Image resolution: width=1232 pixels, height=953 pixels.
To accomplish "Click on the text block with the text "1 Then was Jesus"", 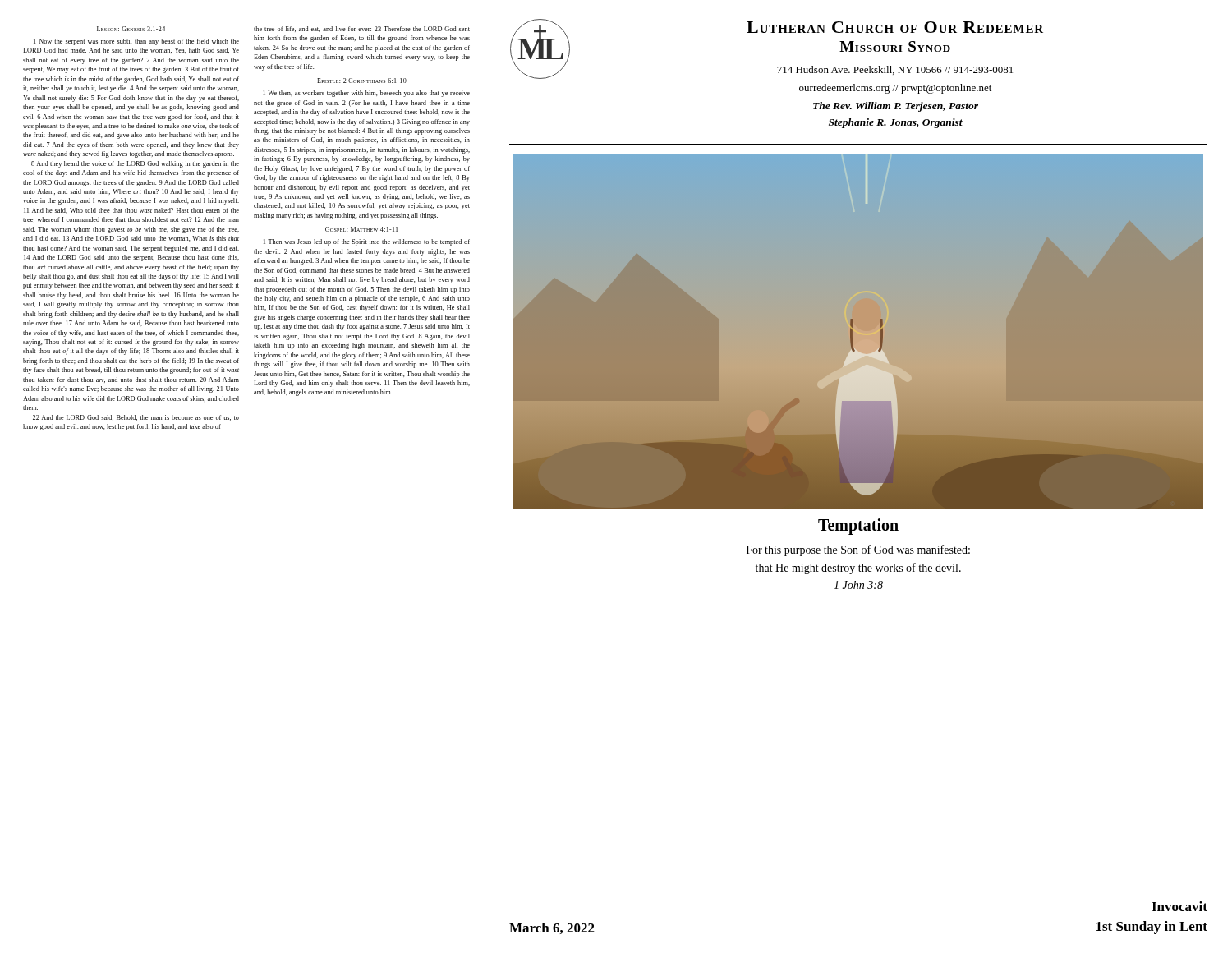I will [x=362, y=317].
